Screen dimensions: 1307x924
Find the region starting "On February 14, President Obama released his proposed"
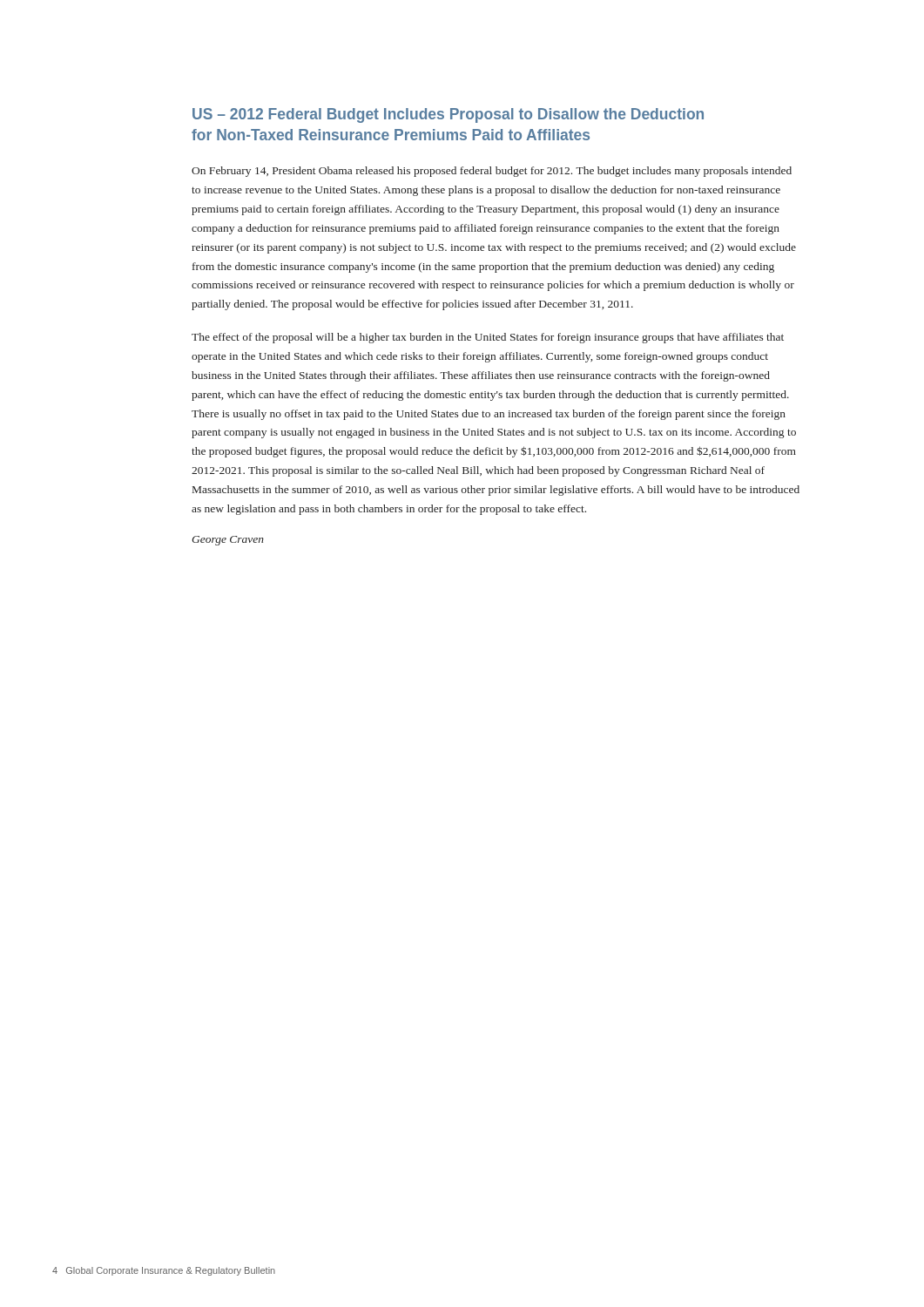tap(494, 237)
